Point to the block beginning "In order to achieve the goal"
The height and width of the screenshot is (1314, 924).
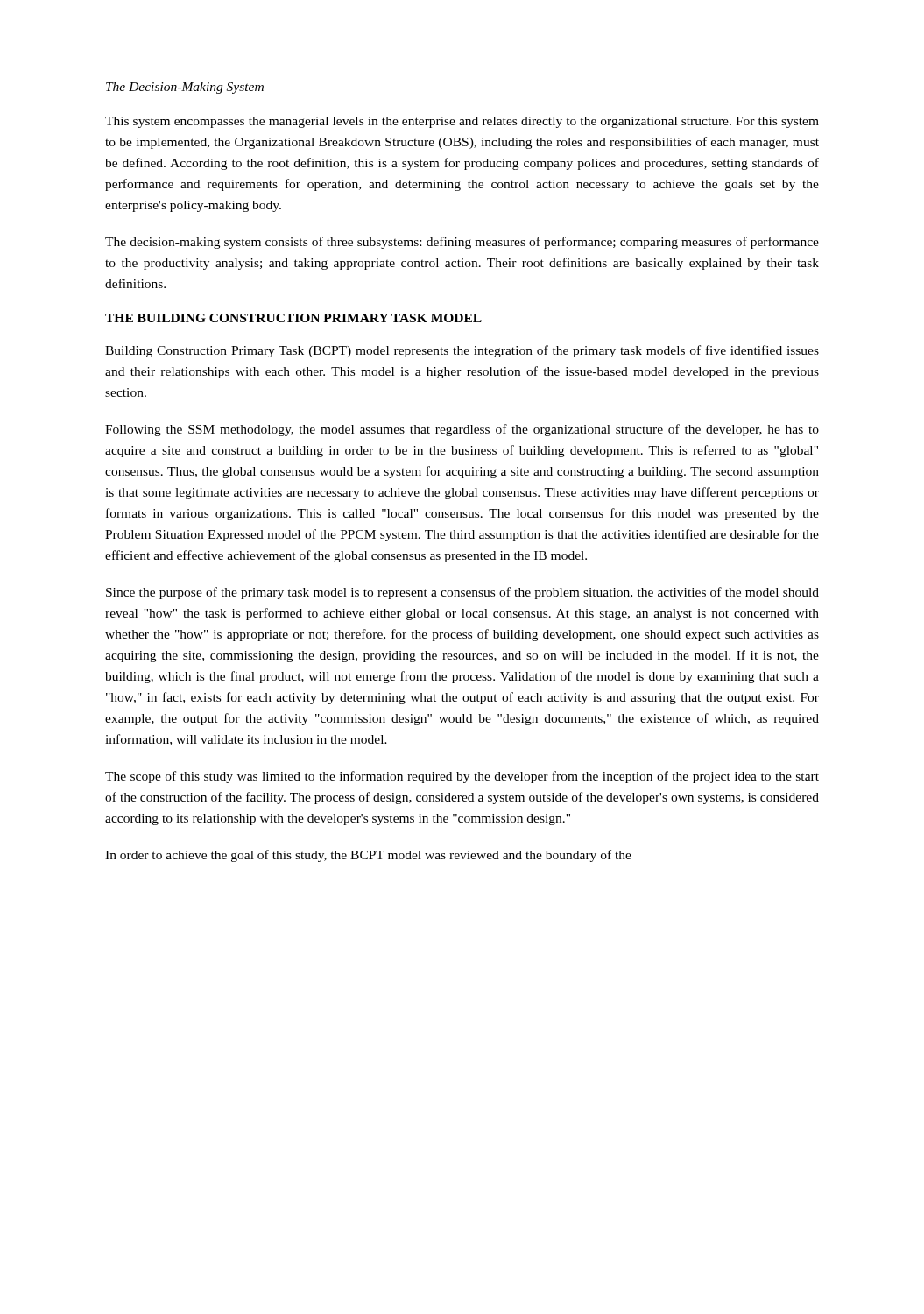coord(462,855)
